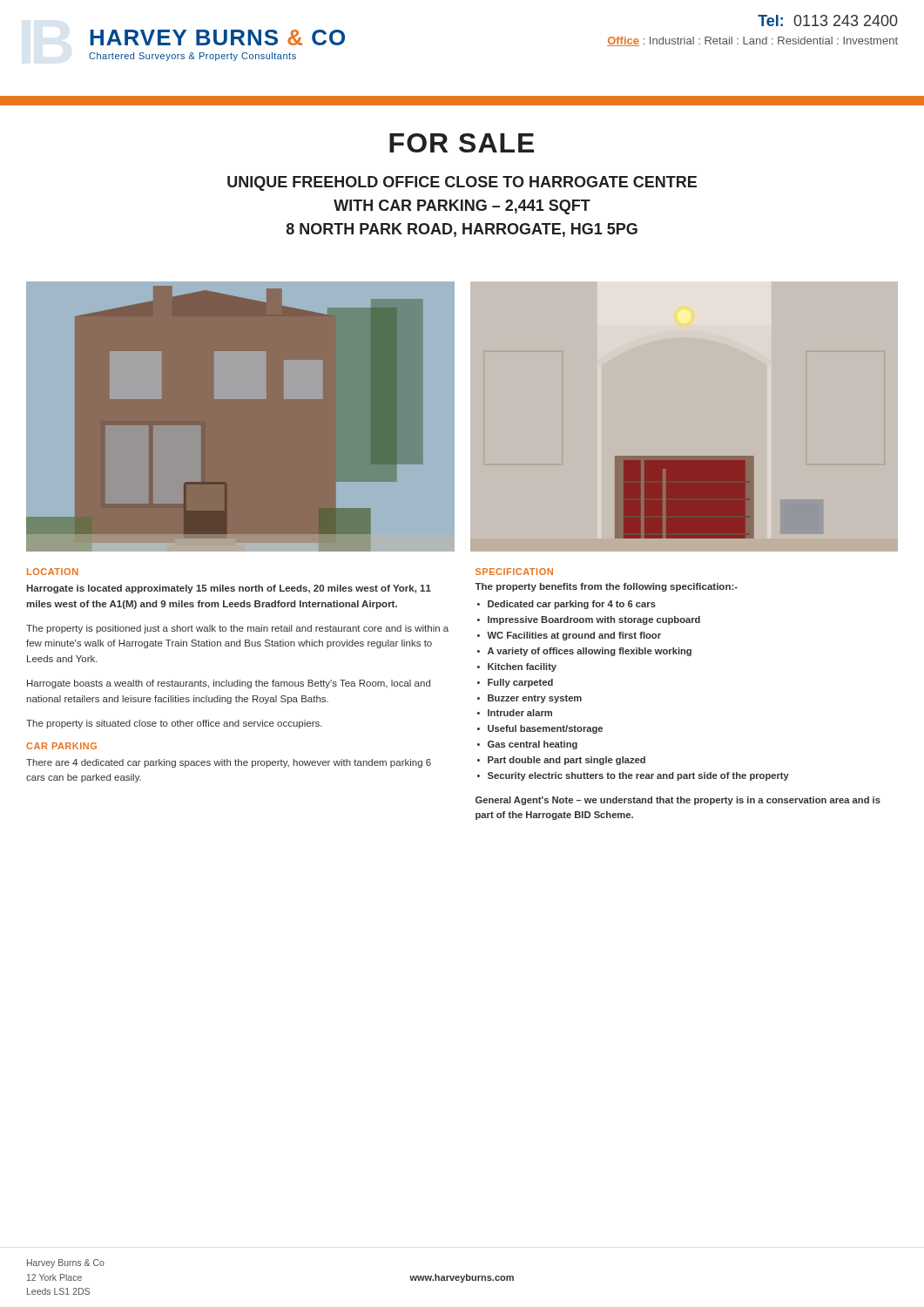Screen dimensions: 1307x924
Task: Find the text starting "Part double and"
Action: point(567,760)
